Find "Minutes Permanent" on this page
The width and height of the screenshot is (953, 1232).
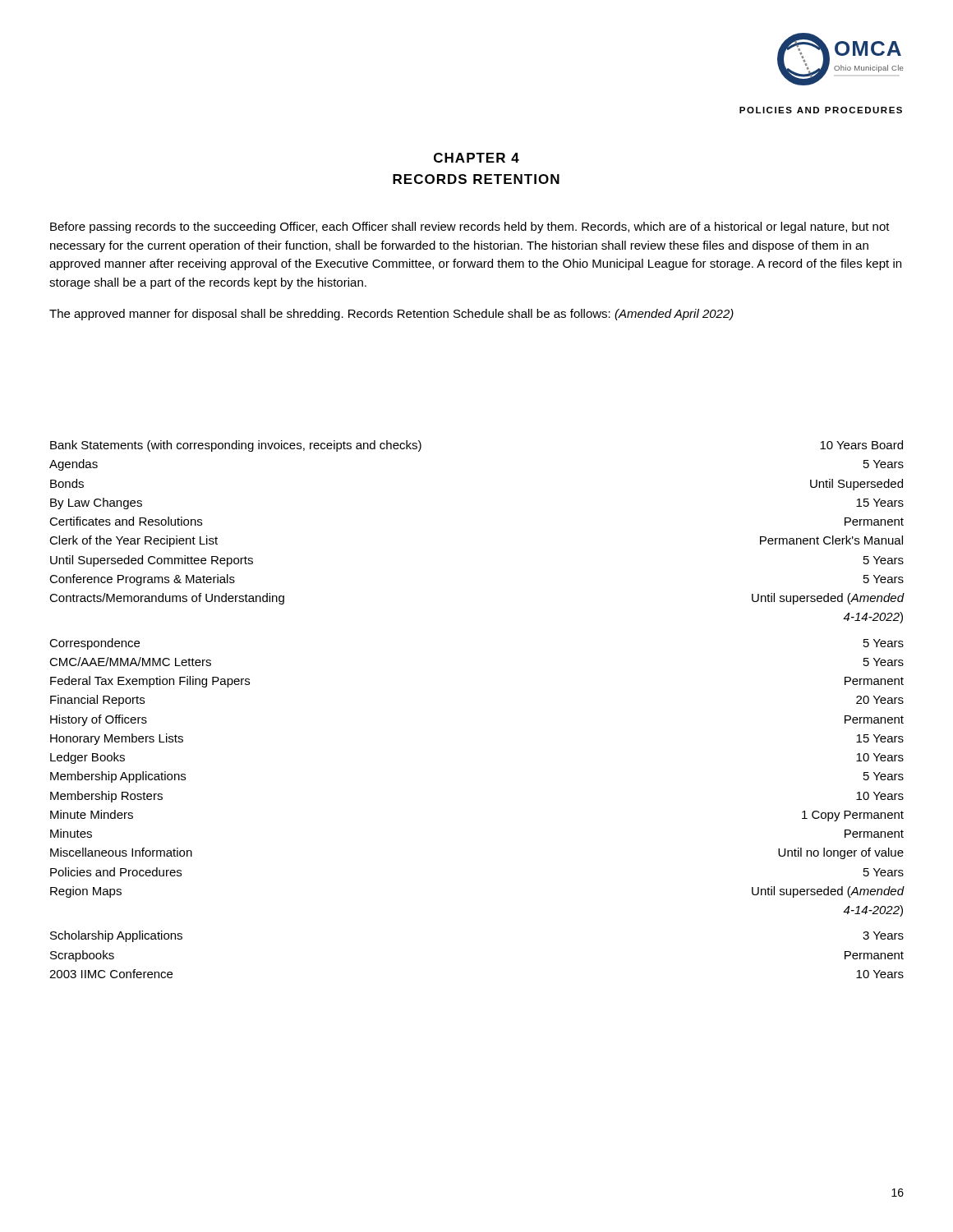coord(64,833)
